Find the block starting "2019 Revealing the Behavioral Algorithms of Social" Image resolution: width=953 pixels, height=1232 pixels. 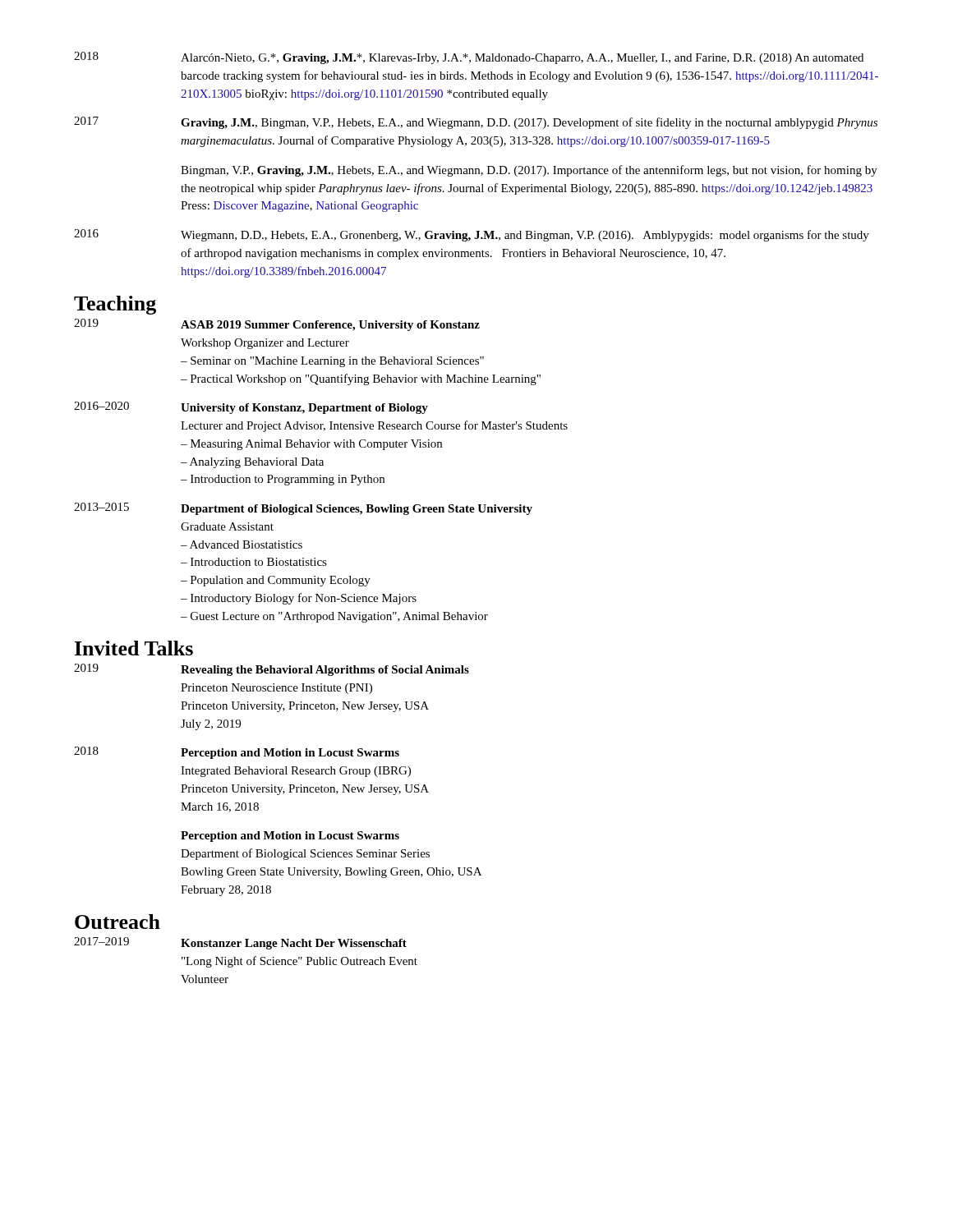(x=272, y=670)
